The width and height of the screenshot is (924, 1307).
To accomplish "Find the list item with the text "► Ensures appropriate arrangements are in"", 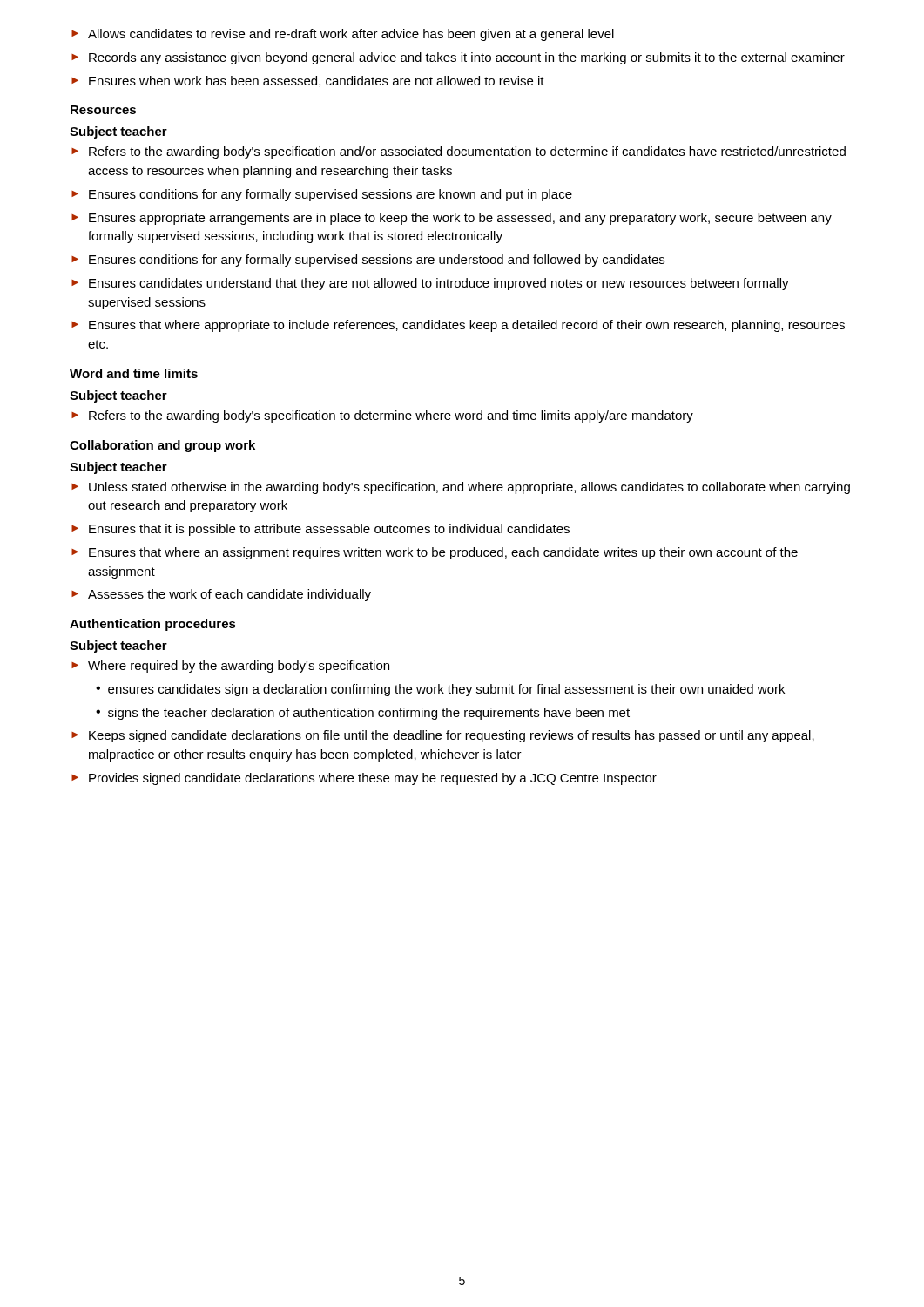I will 462,227.
